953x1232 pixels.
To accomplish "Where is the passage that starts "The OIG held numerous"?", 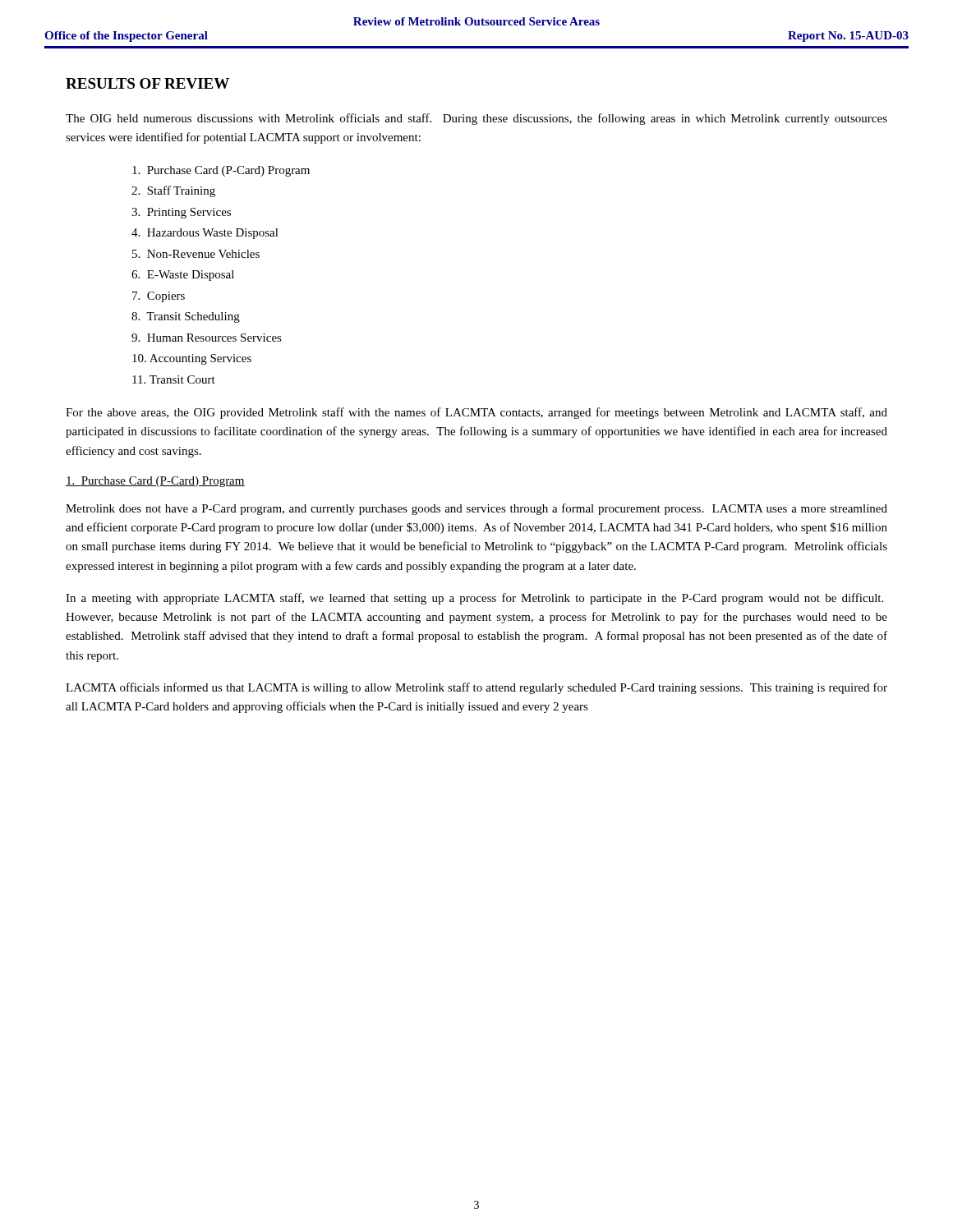I will (x=476, y=128).
